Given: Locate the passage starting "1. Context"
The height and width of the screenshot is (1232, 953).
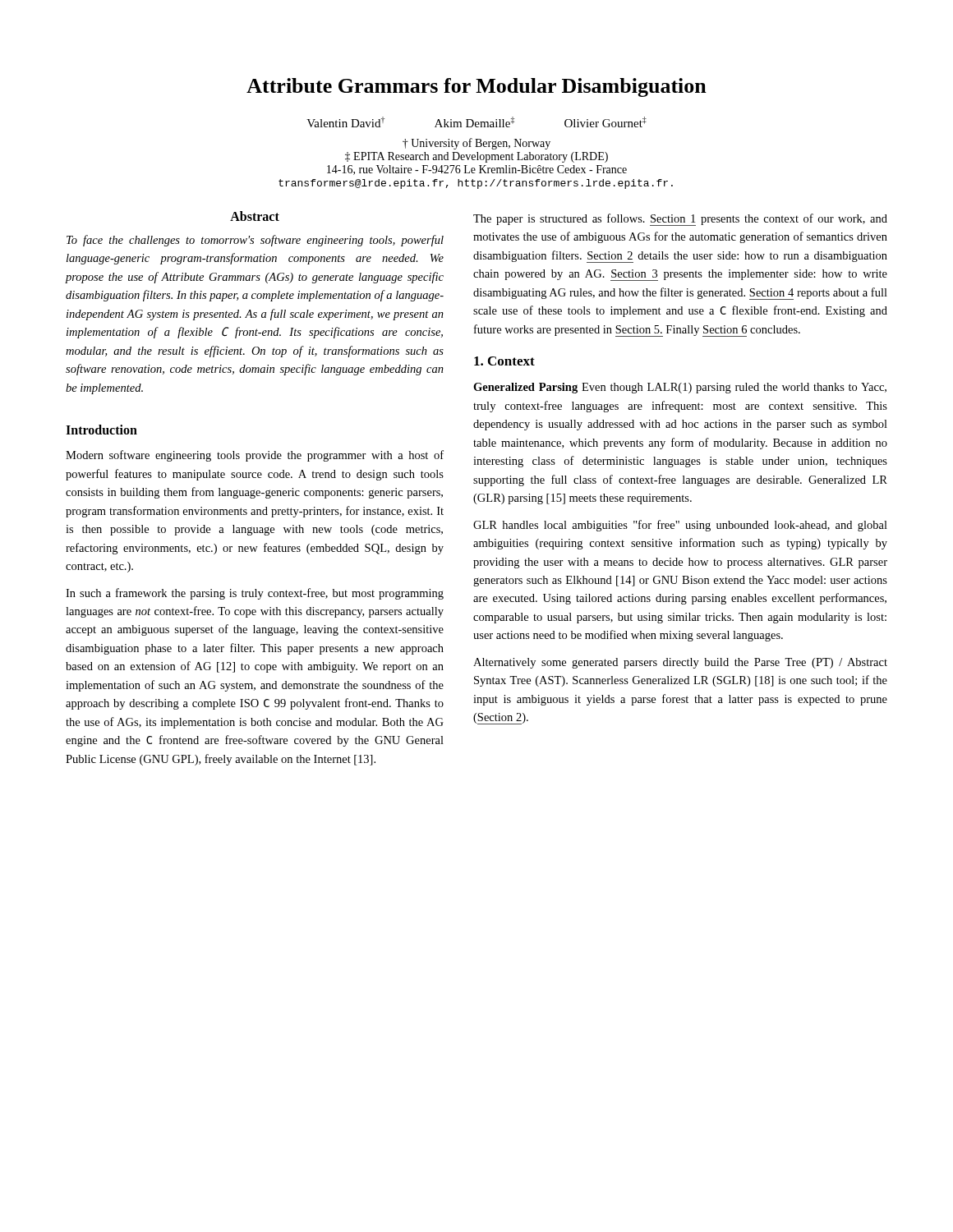Looking at the screenshot, I should pos(504,361).
